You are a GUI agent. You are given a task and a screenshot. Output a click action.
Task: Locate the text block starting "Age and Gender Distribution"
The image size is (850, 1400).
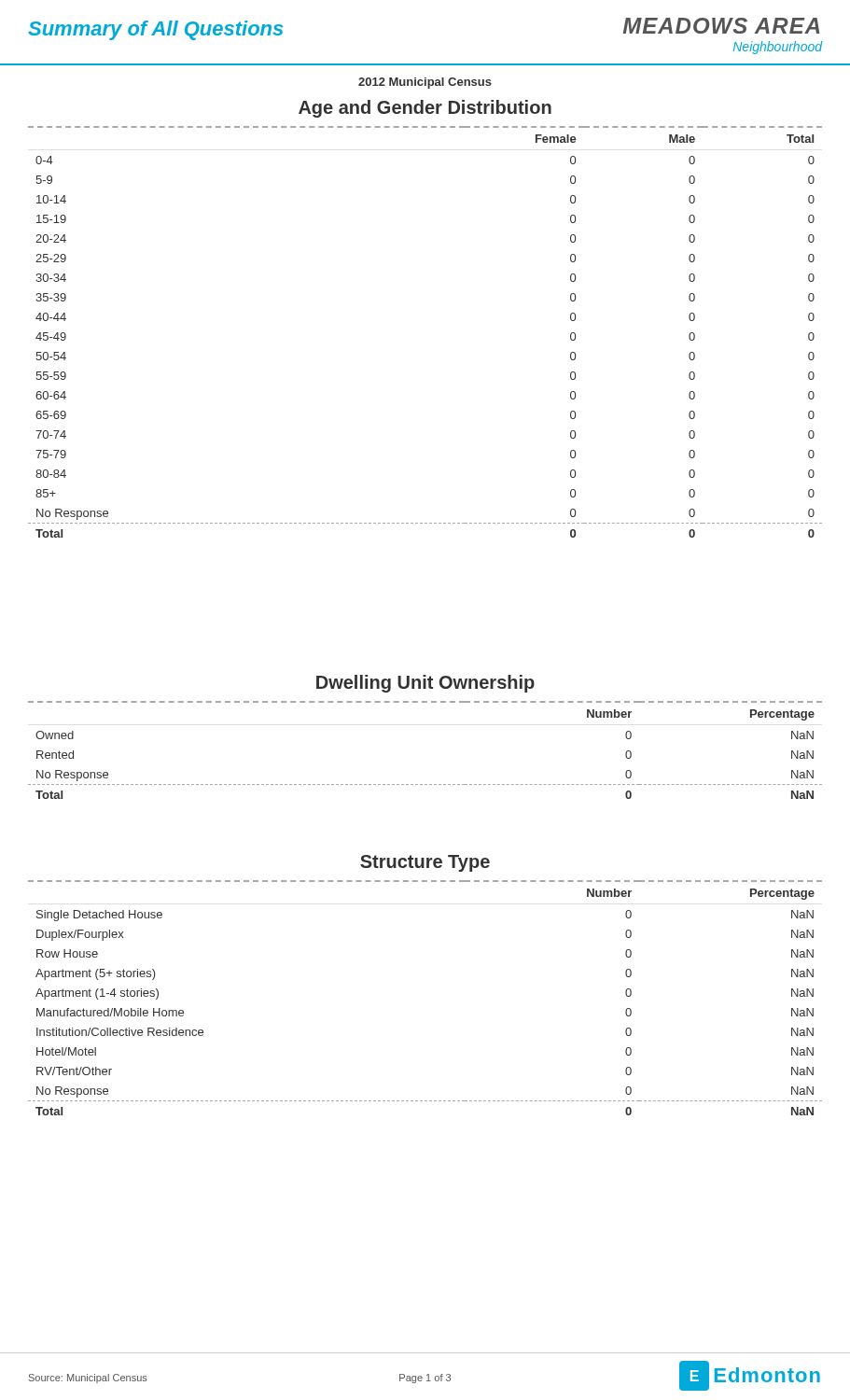click(425, 107)
